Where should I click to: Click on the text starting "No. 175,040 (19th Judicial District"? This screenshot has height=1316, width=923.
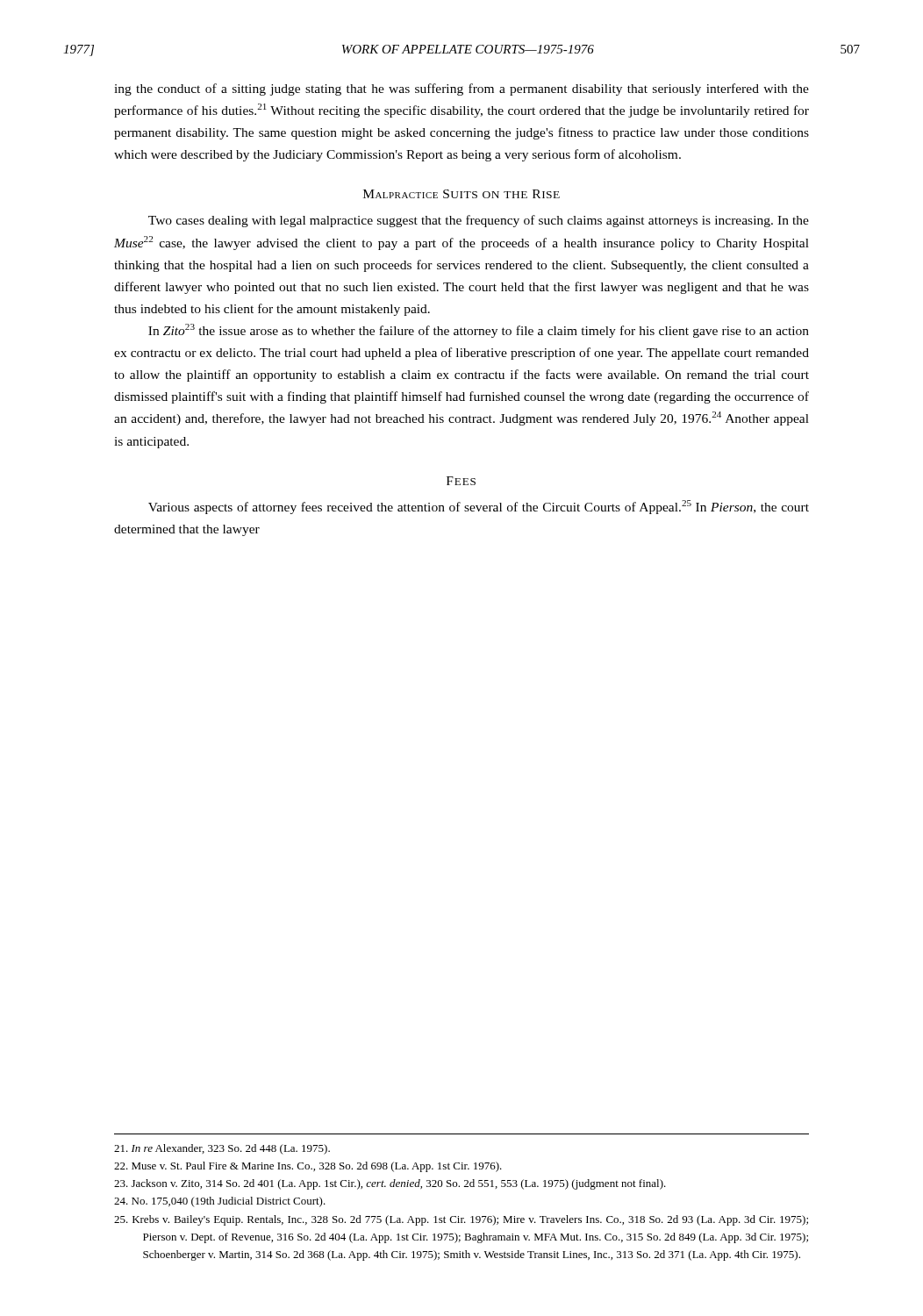(x=220, y=1202)
